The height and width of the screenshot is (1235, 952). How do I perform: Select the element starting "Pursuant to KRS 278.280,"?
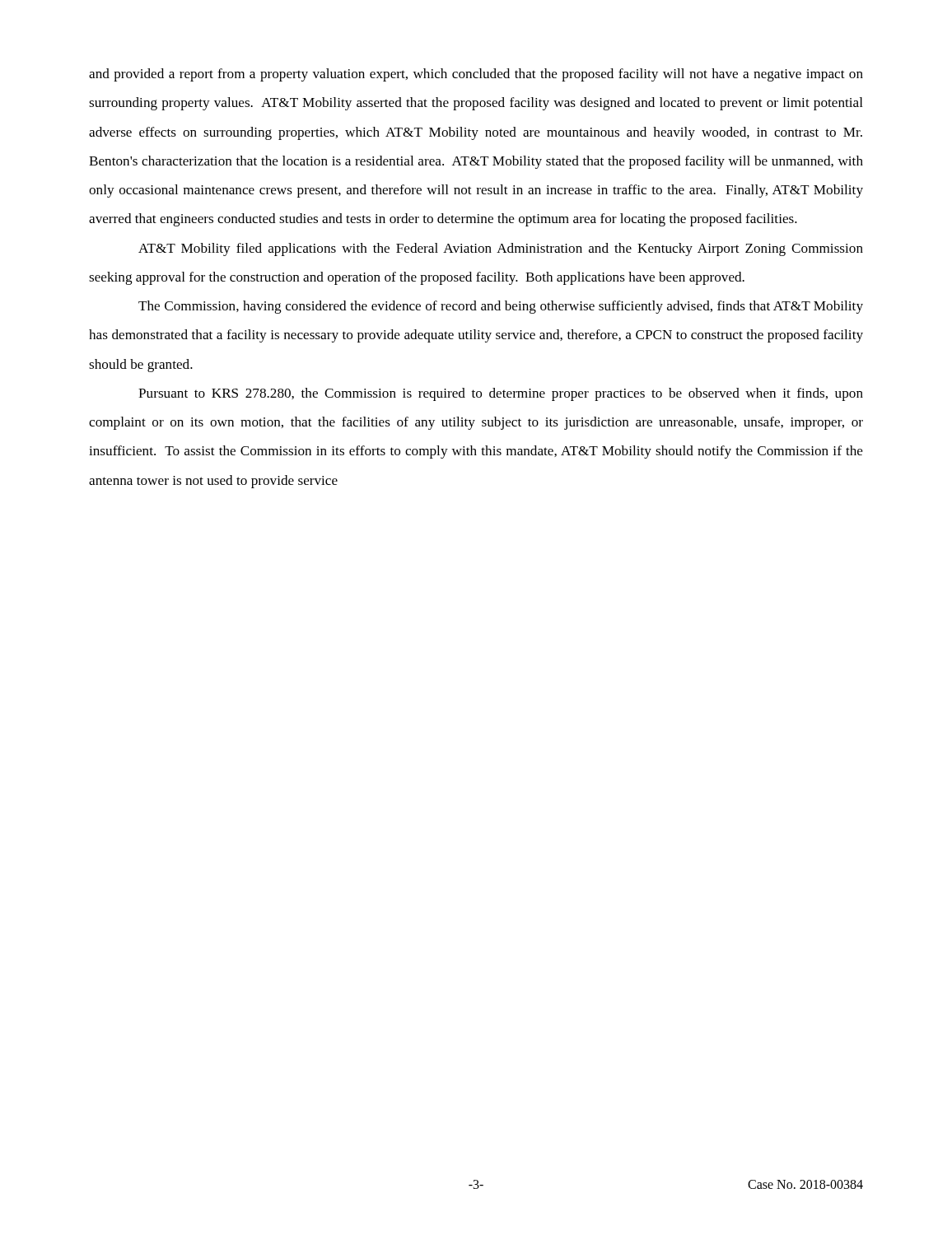coord(476,437)
